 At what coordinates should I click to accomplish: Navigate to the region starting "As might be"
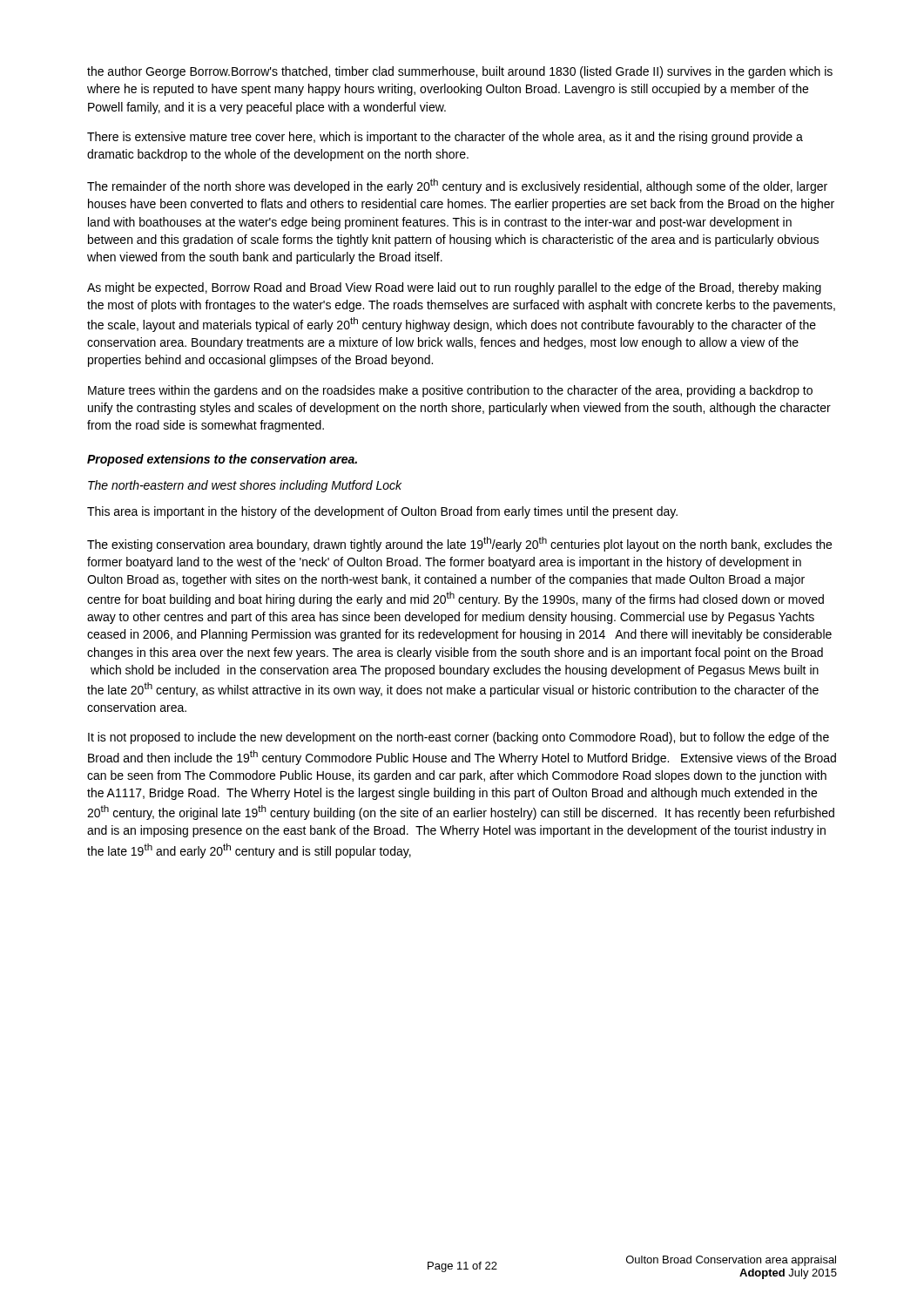[x=462, y=324]
